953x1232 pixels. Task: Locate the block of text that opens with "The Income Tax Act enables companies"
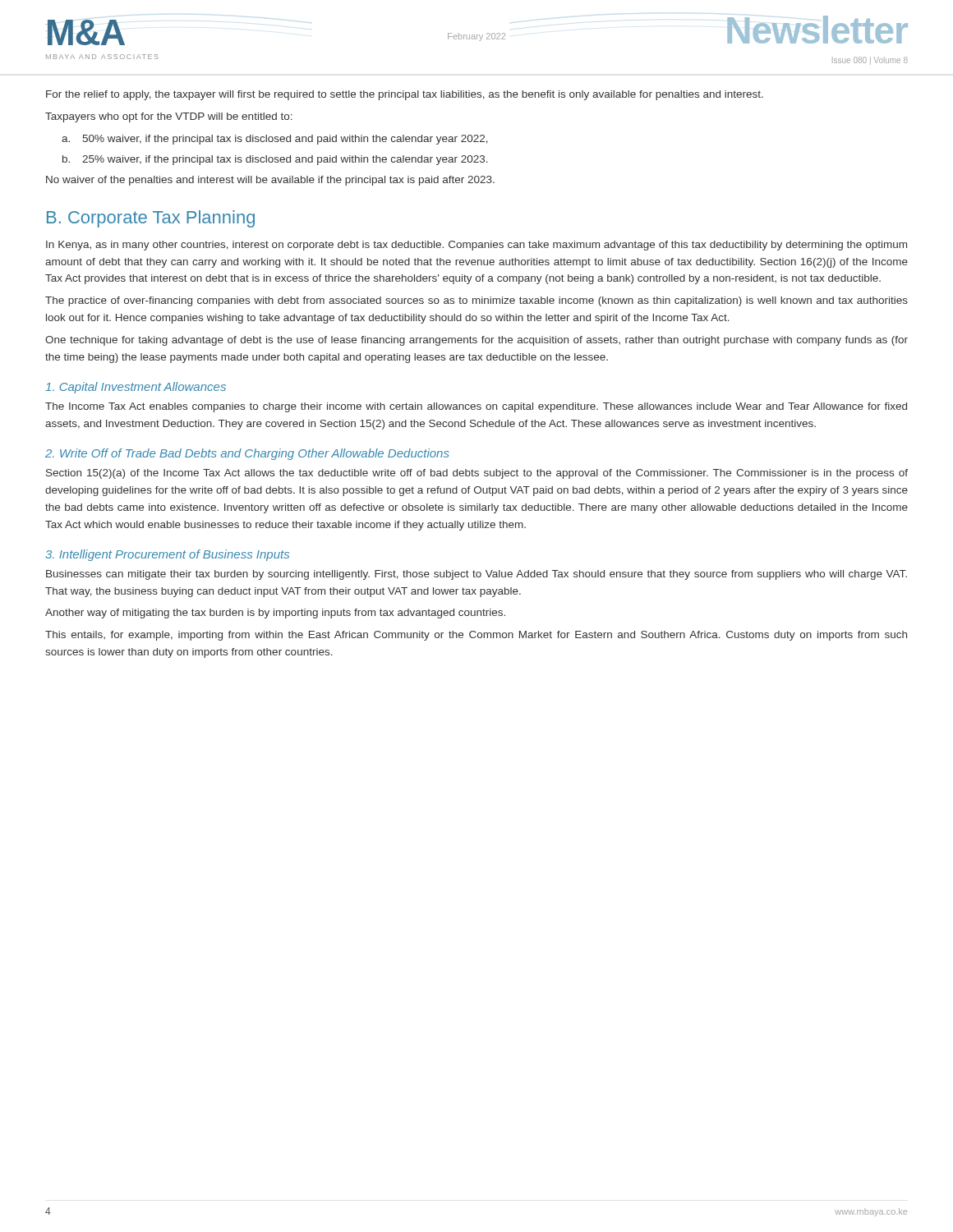click(476, 416)
